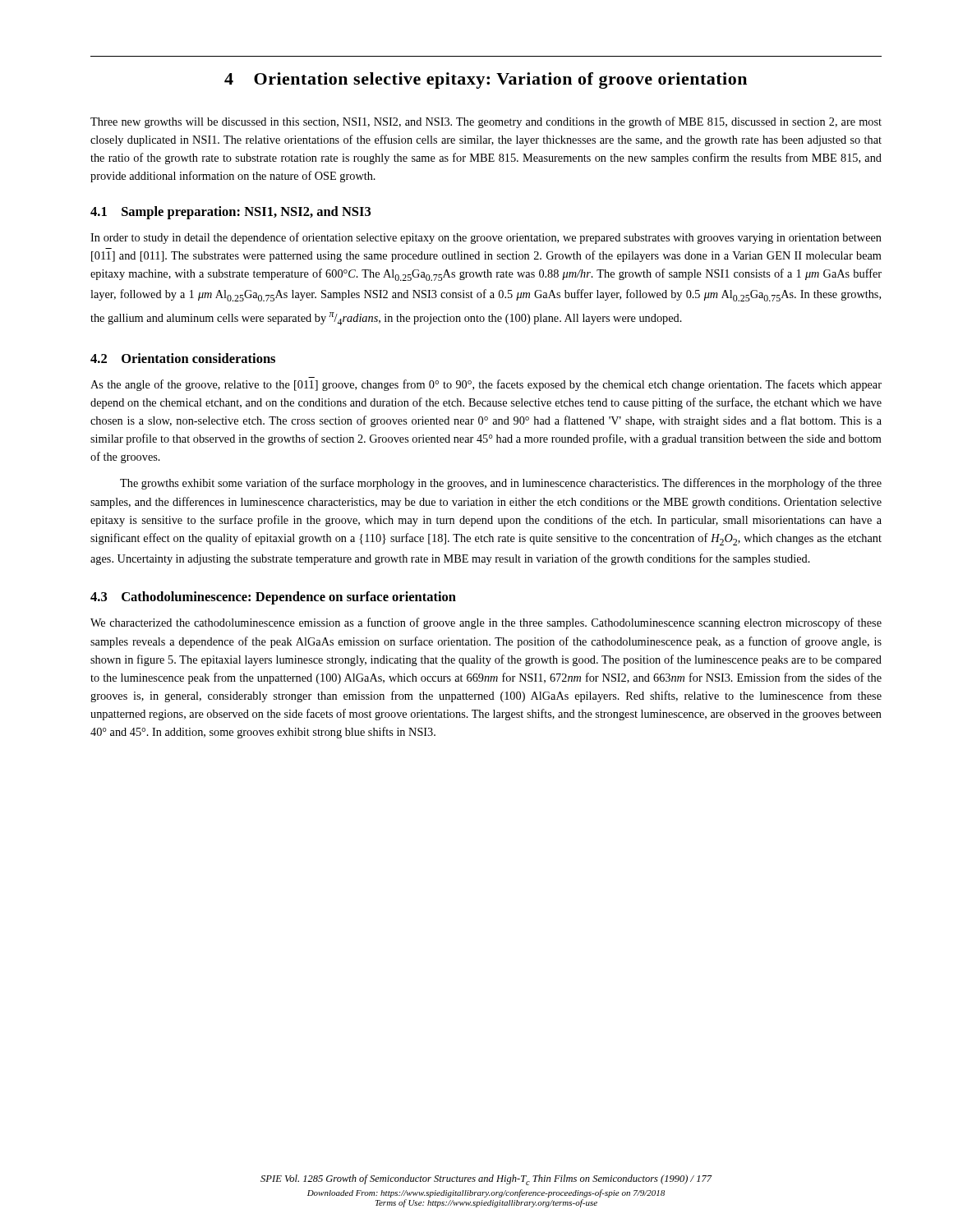
Task: Locate the block of text that opens with "In order to study in"
Action: (x=486, y=279)
